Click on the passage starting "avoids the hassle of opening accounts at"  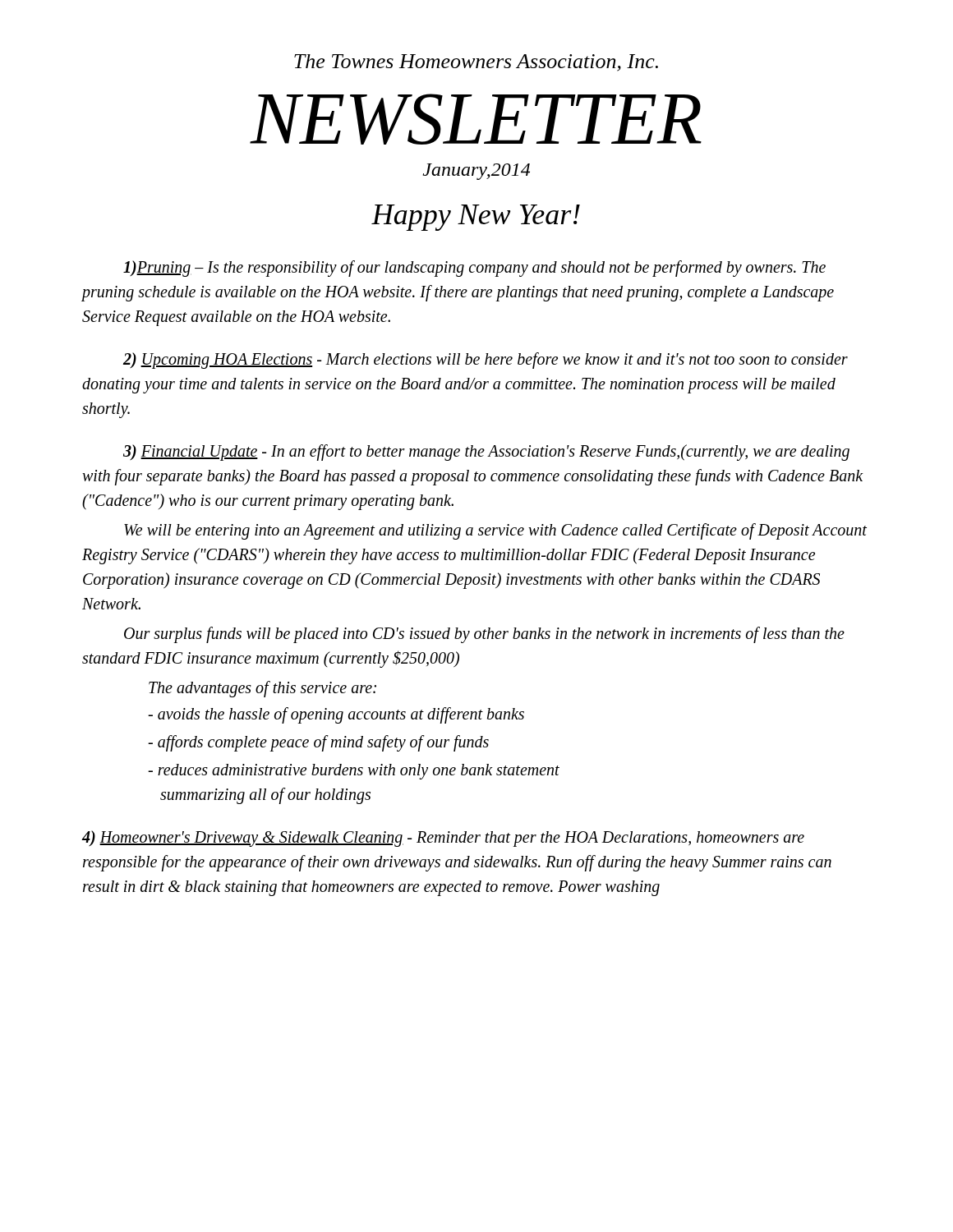click(336, 713)
